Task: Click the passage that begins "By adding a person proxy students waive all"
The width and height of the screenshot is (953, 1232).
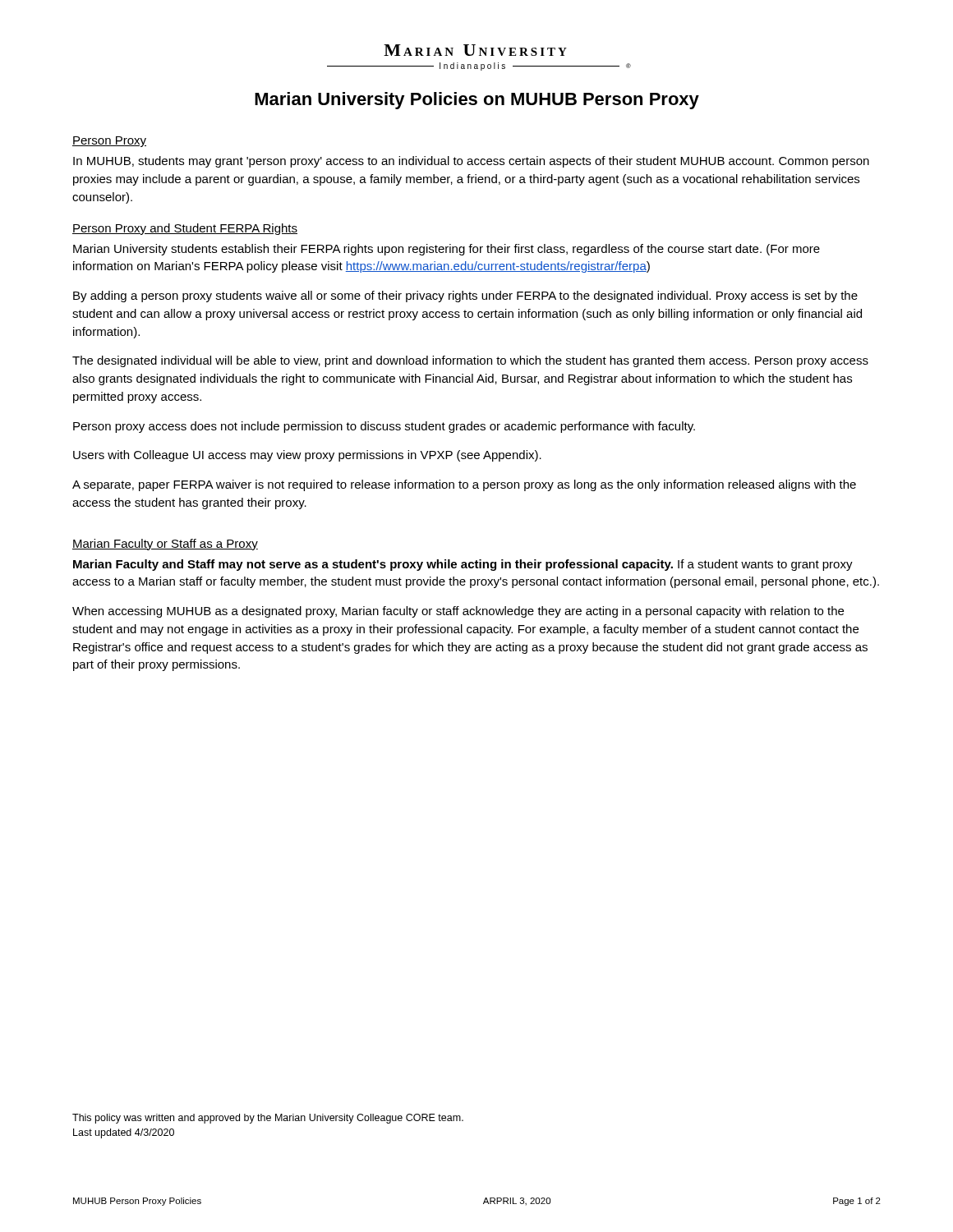Action: coord(468,313)
